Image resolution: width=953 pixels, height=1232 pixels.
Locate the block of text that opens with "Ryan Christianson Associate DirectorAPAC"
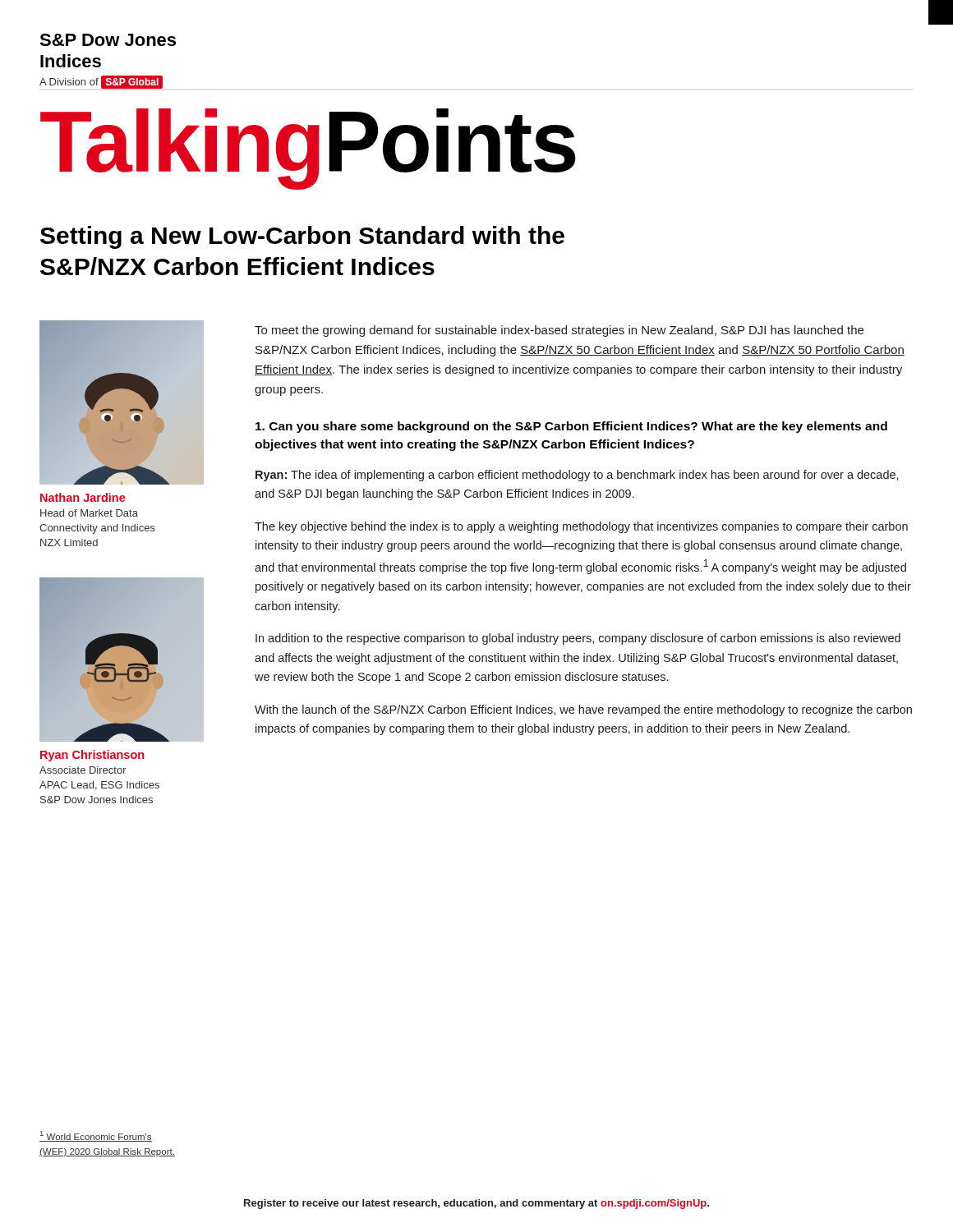point(136,778)
